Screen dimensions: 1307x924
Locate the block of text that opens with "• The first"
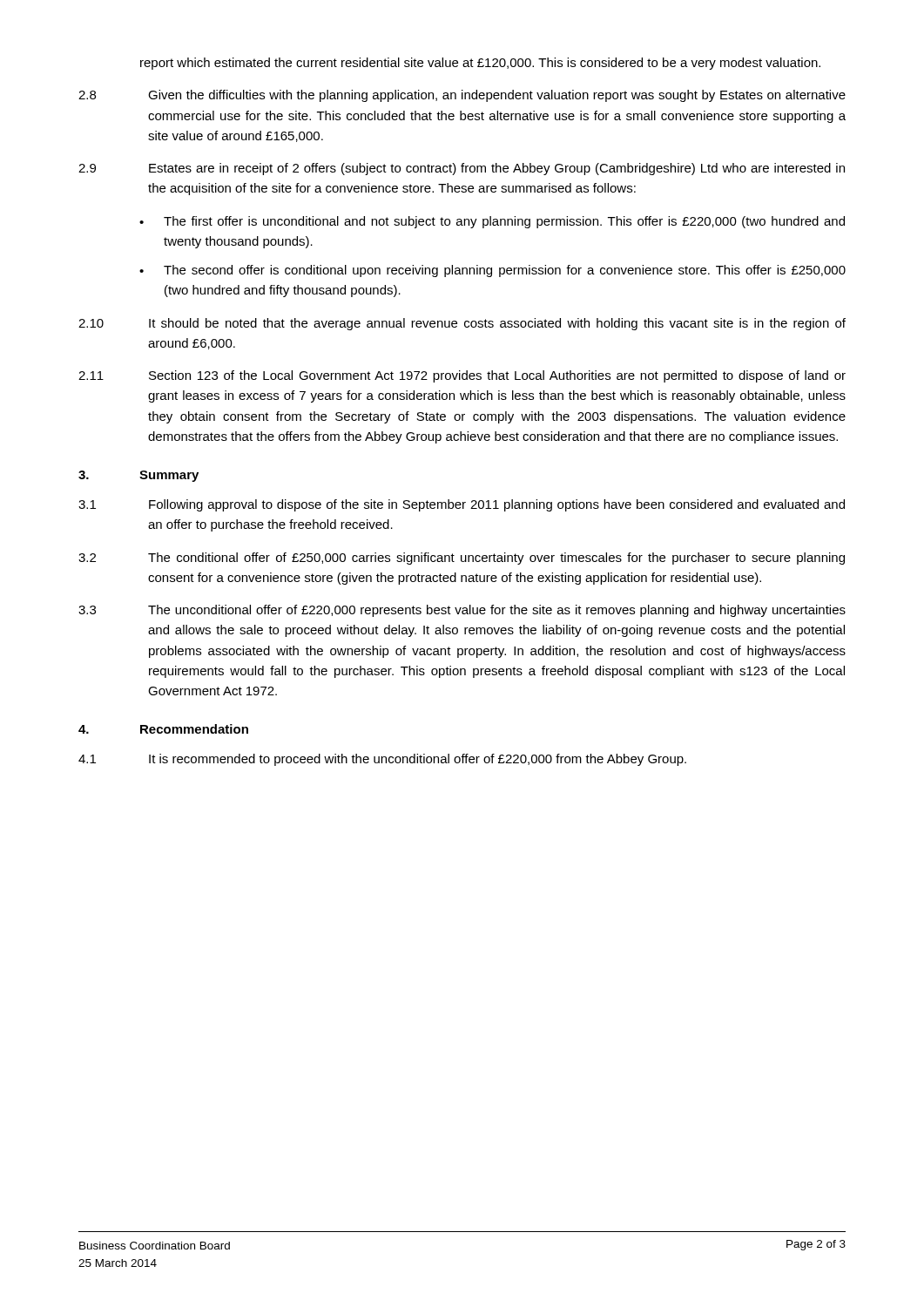coord(492,231)
